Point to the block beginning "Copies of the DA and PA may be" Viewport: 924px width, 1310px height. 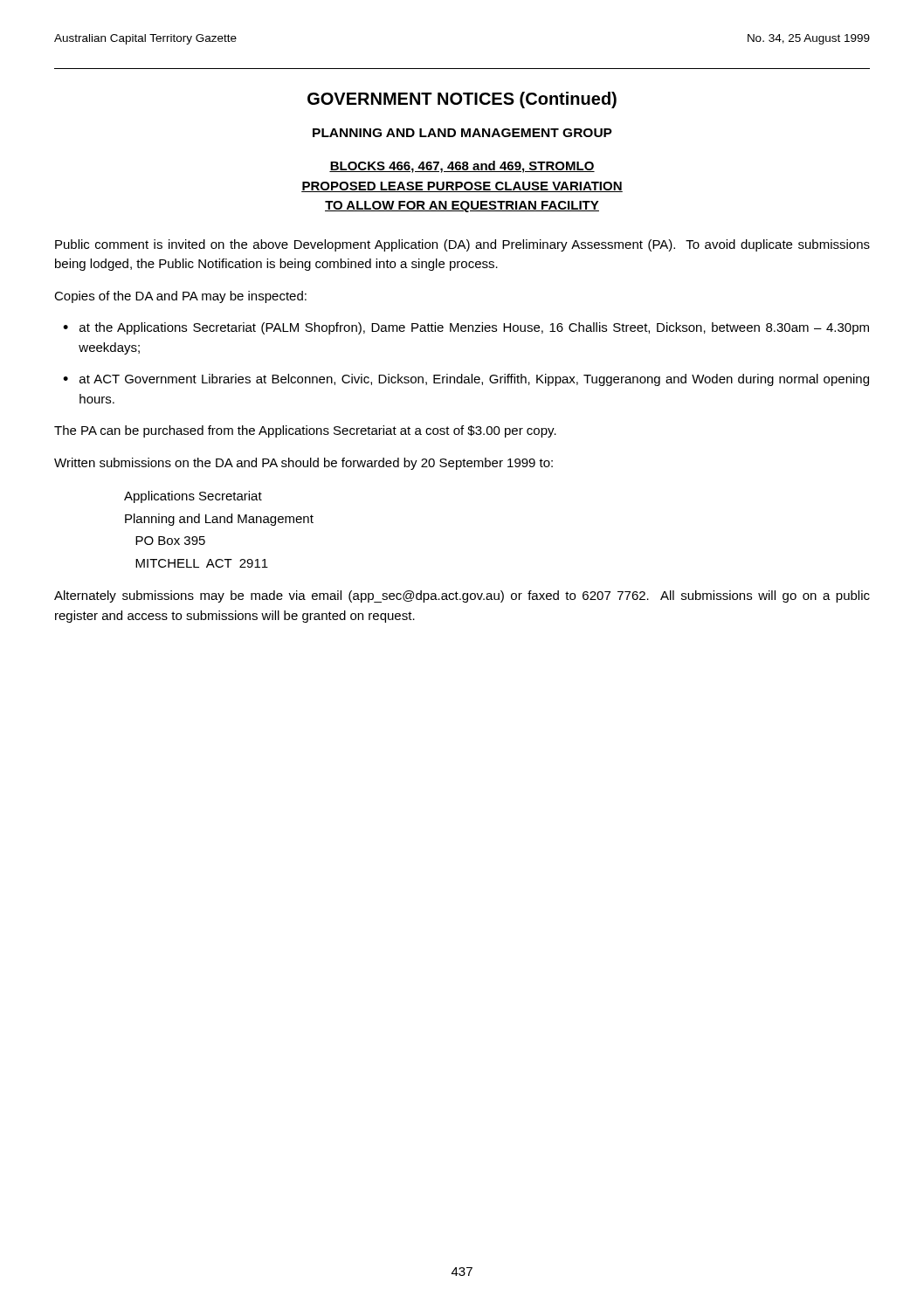tap(181, 295)
